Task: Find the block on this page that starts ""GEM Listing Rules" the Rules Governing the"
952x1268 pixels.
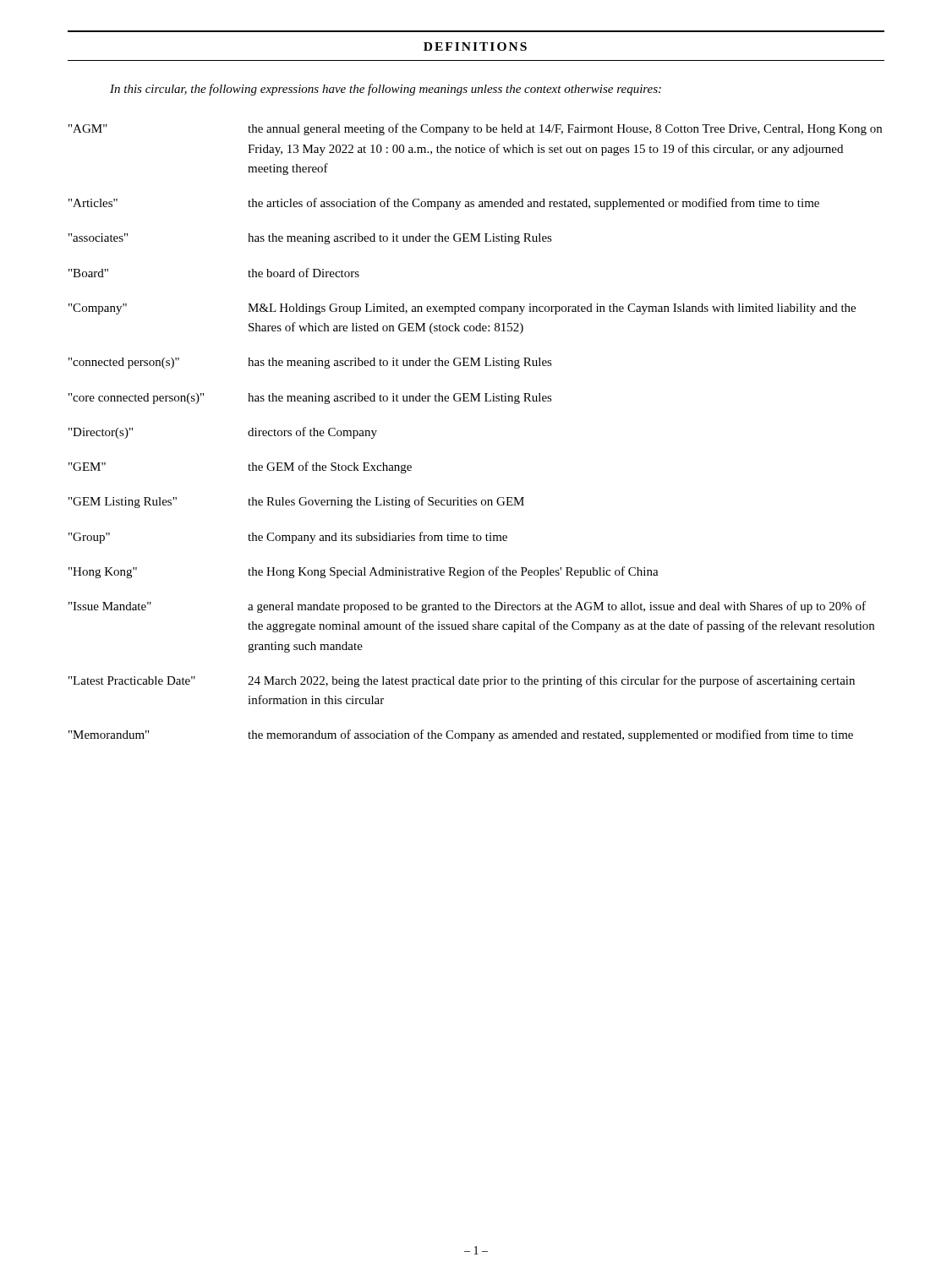Action: point(476,502)
